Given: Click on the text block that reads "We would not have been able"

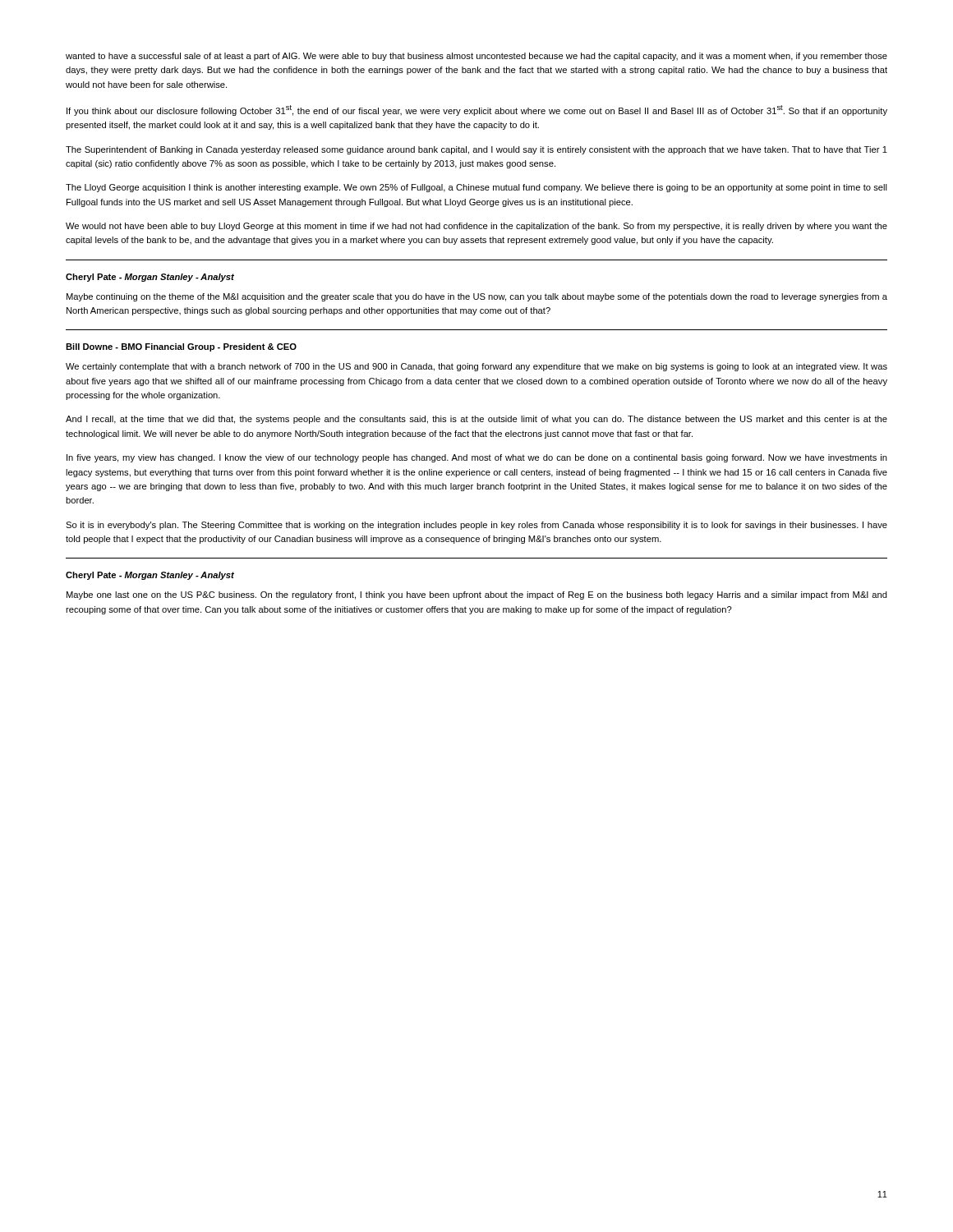Looking at the screenshot, I should coord(476,233).
